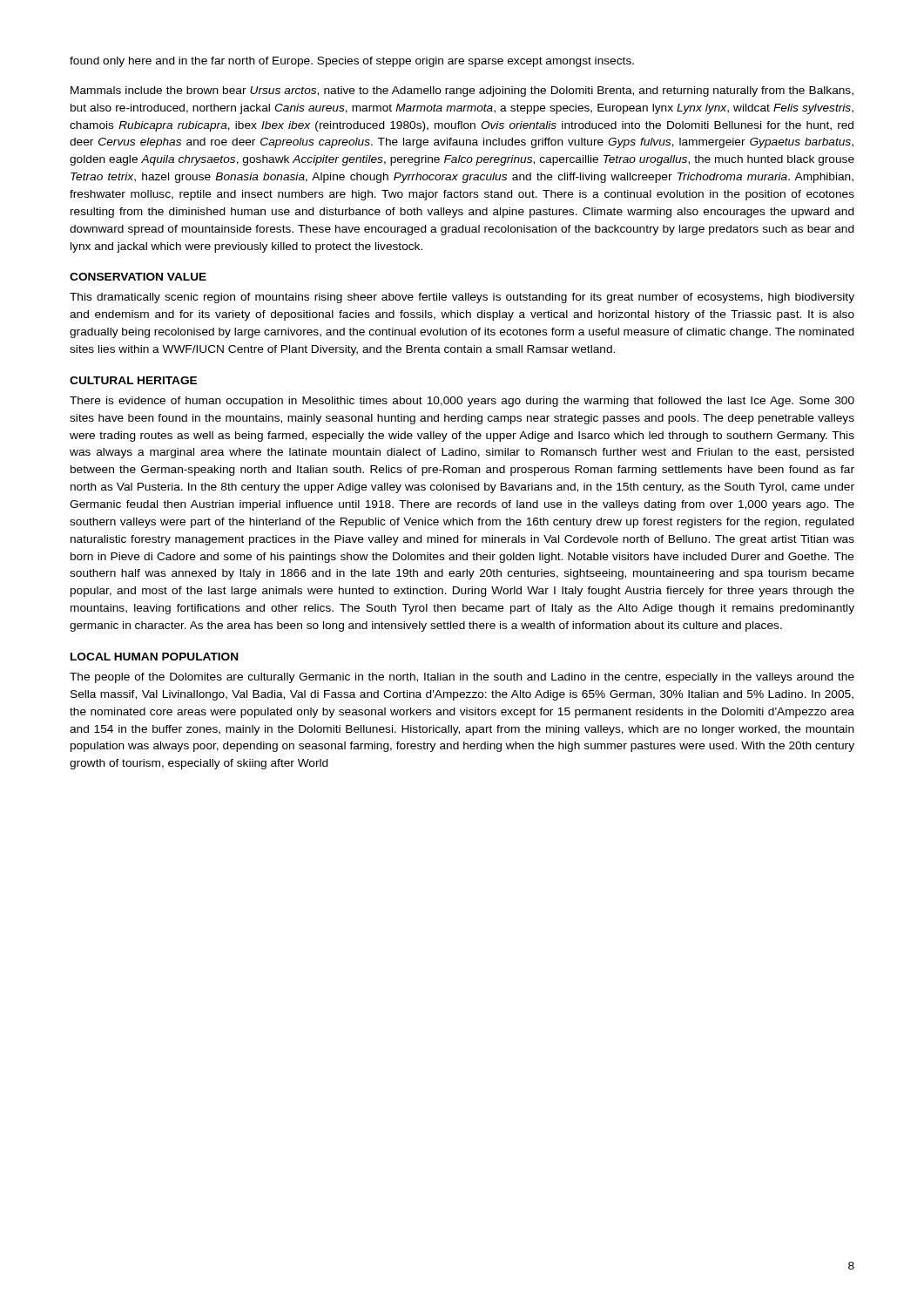Click where it says "CONSERVATION VALUE"
924x1307 pixels.
[138, 277]
